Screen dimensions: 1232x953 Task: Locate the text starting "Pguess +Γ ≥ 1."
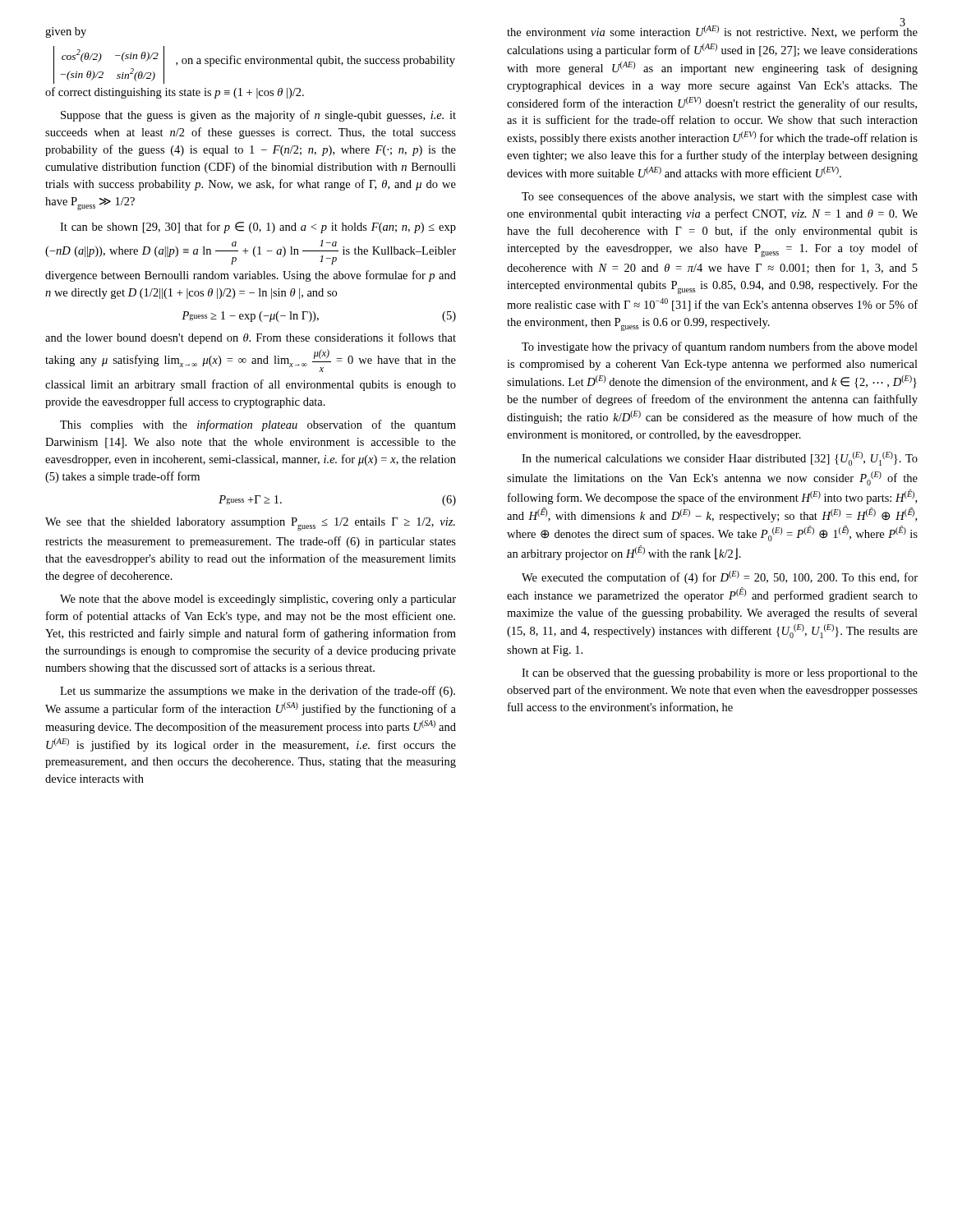point(251,500)
